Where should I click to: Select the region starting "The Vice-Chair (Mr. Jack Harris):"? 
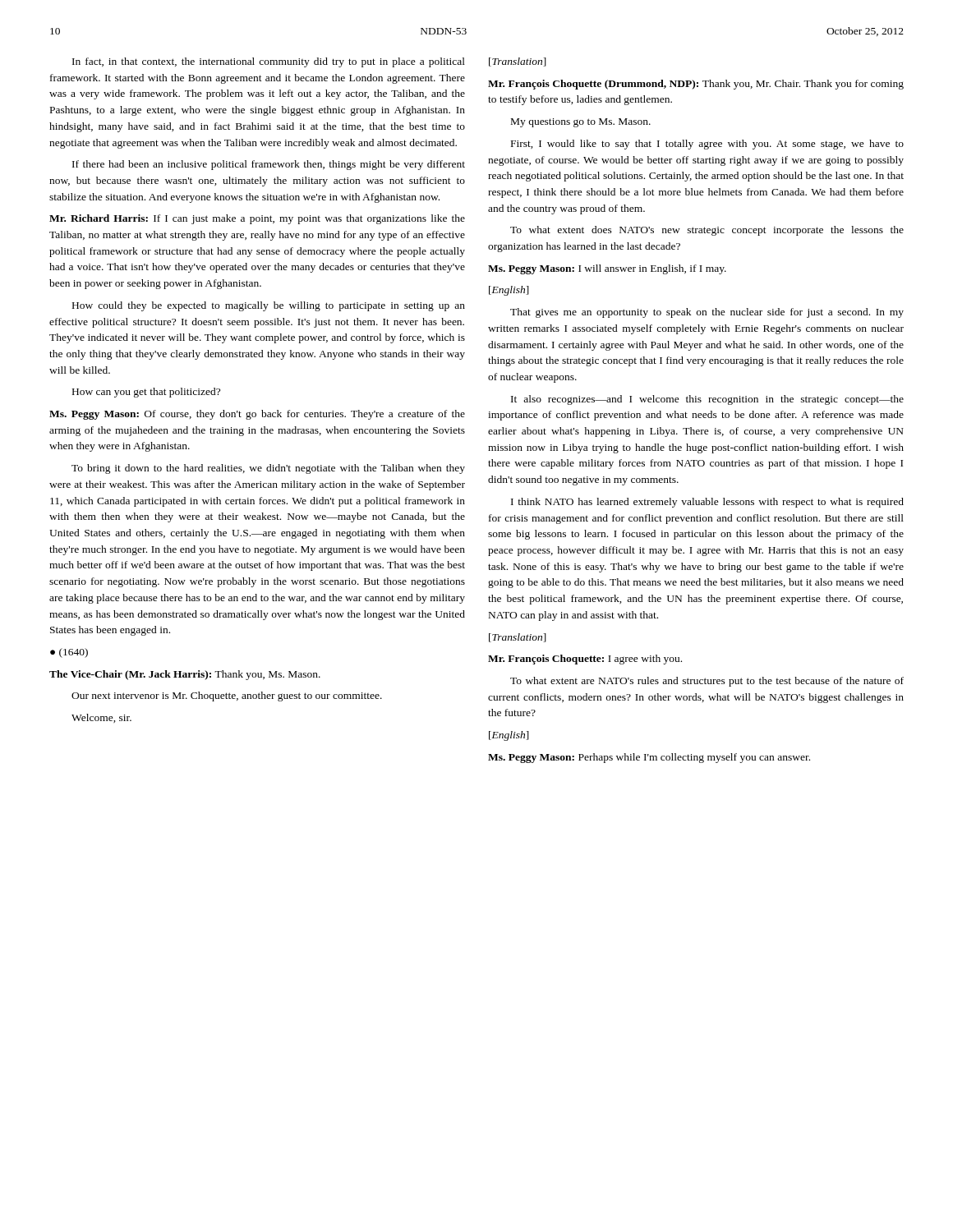(x=257, y=674)
